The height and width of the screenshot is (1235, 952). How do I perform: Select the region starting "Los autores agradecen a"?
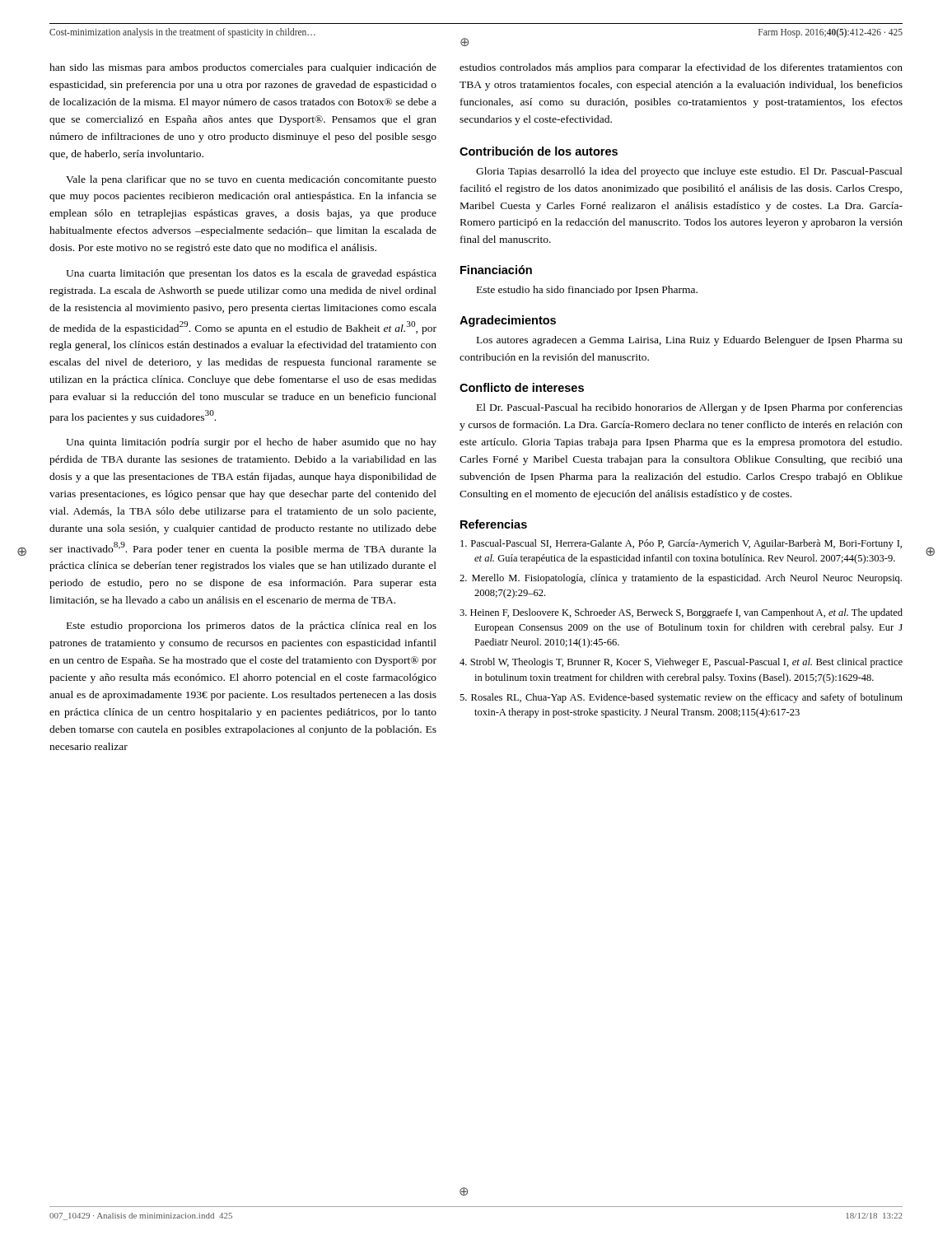tap(681, 349)
